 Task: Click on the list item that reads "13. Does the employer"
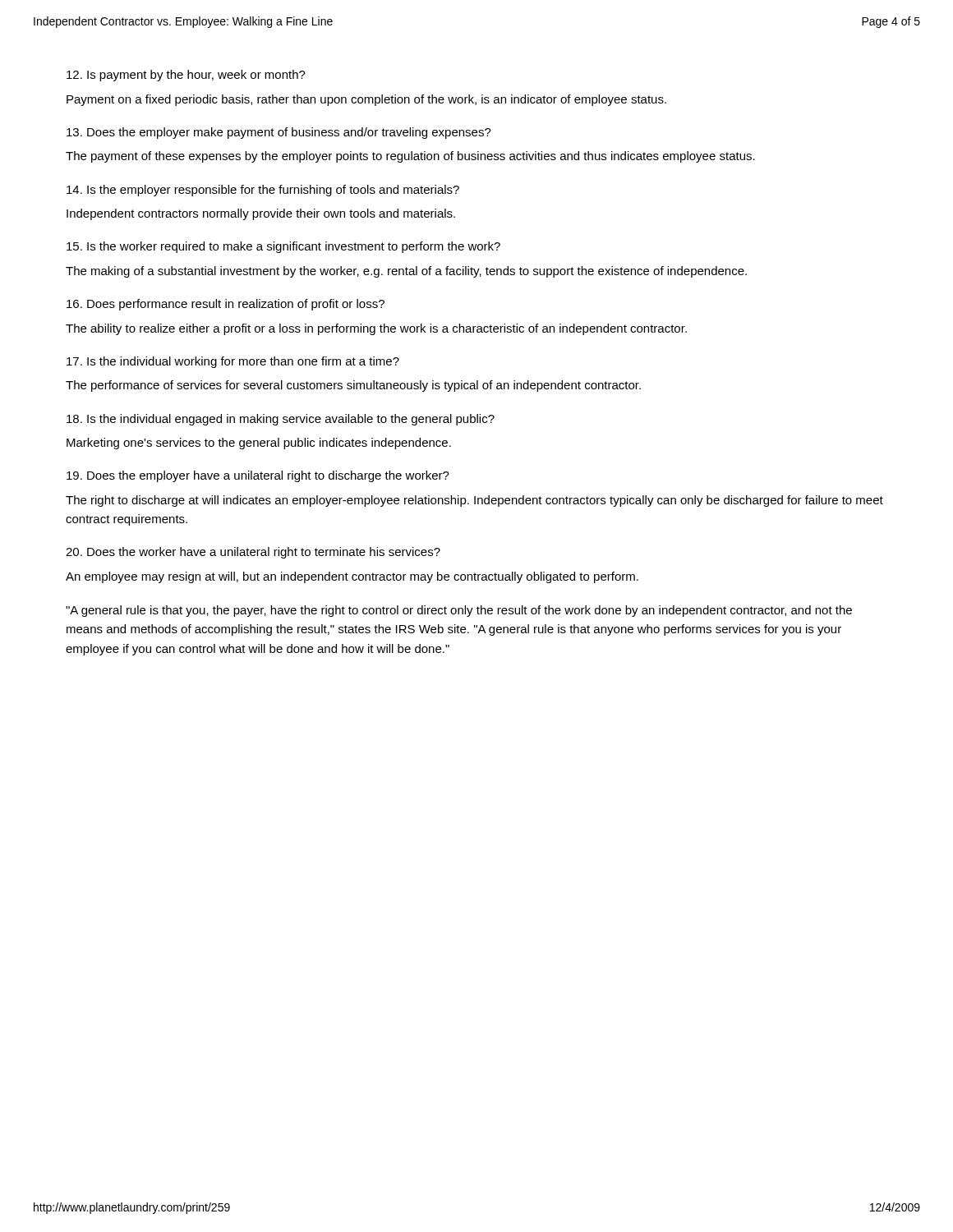[x=278, y=132]
